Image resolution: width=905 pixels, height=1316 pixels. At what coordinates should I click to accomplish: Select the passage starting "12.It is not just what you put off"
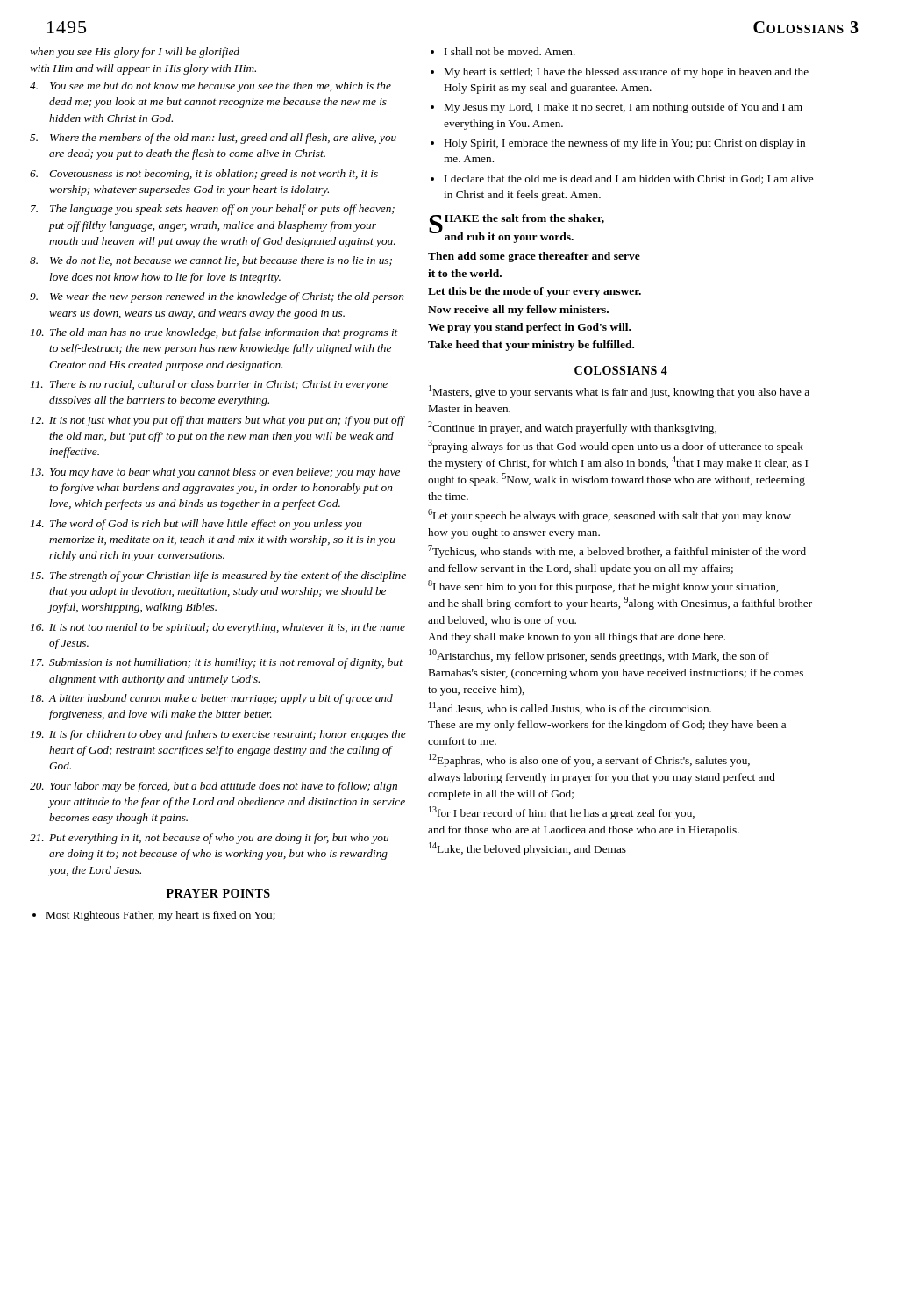click(218, 436)
